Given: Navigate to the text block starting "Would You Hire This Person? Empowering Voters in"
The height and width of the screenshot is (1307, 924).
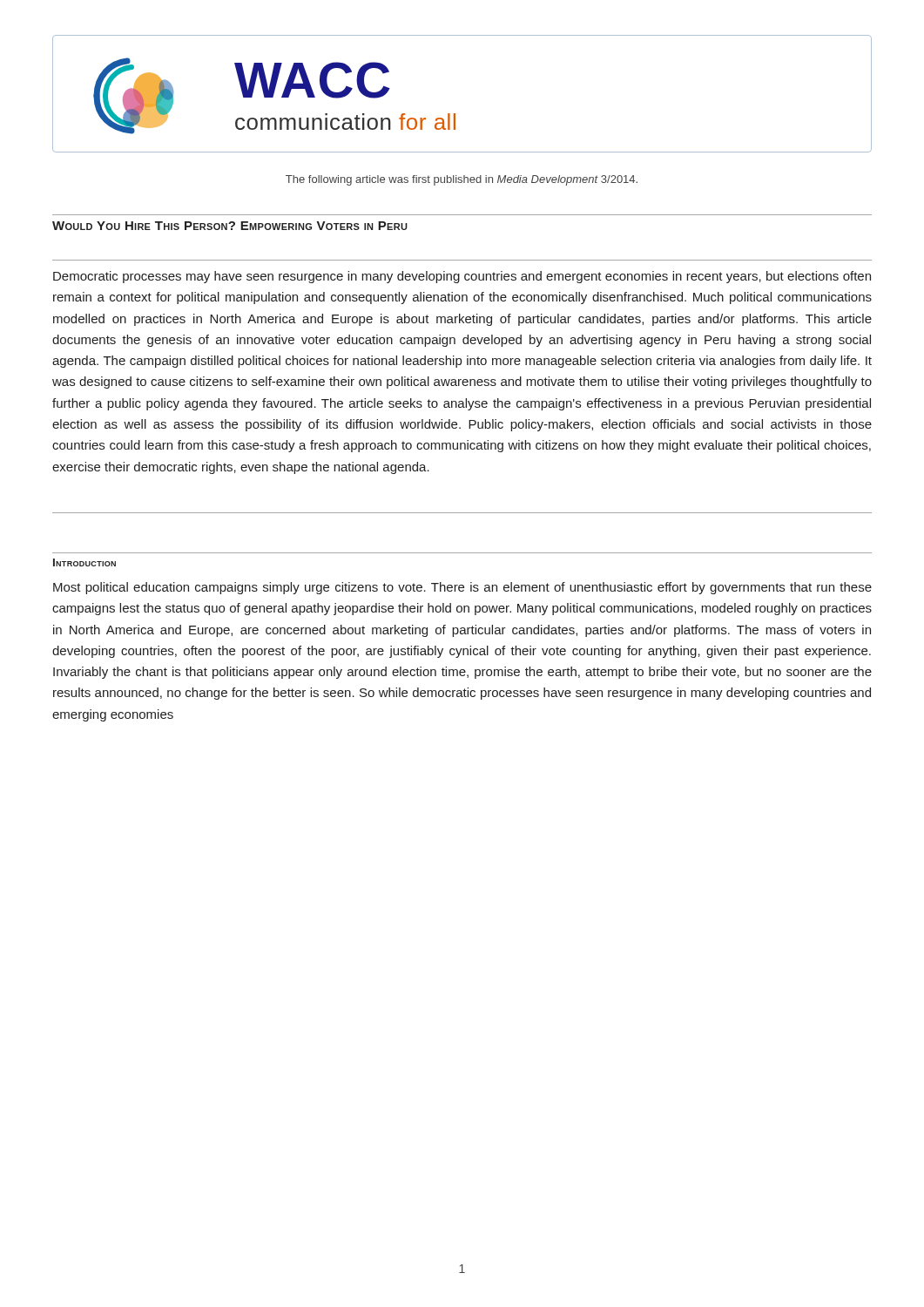Looking at the screenshot, I should tap(230, 225).
